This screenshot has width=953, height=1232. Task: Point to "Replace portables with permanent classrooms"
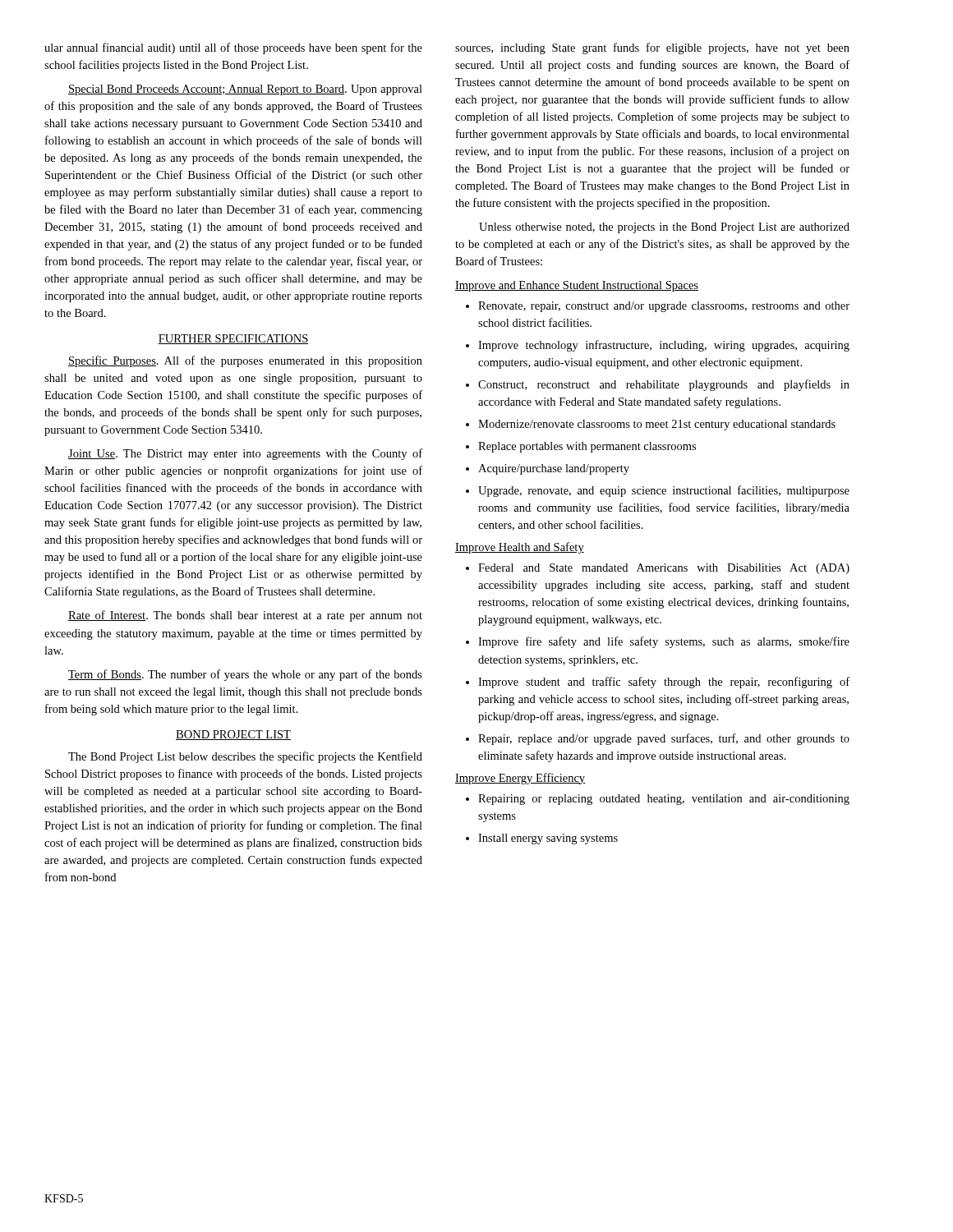664,447
